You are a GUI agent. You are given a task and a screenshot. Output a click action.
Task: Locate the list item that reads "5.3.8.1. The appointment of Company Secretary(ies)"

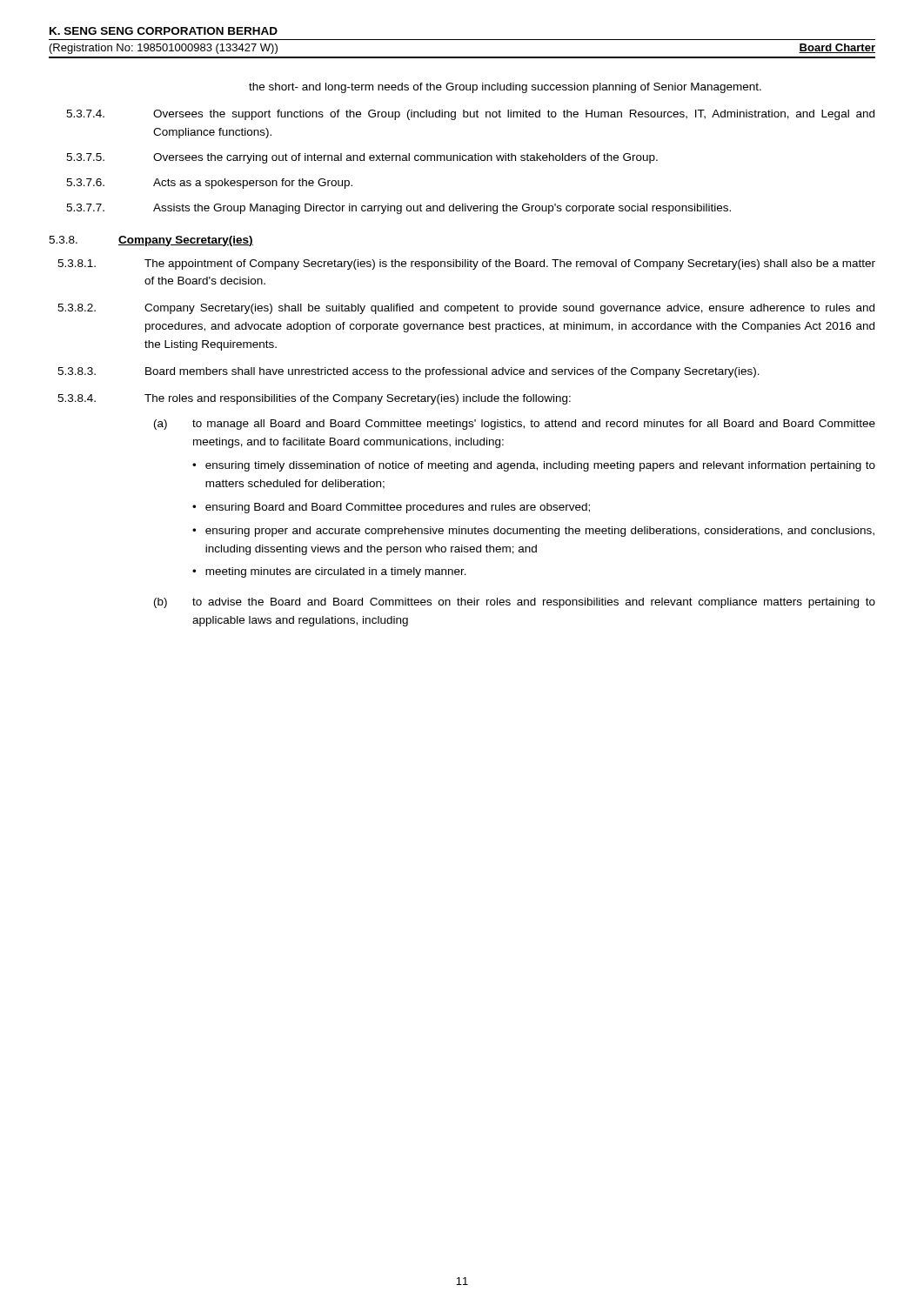coord(462,273)
